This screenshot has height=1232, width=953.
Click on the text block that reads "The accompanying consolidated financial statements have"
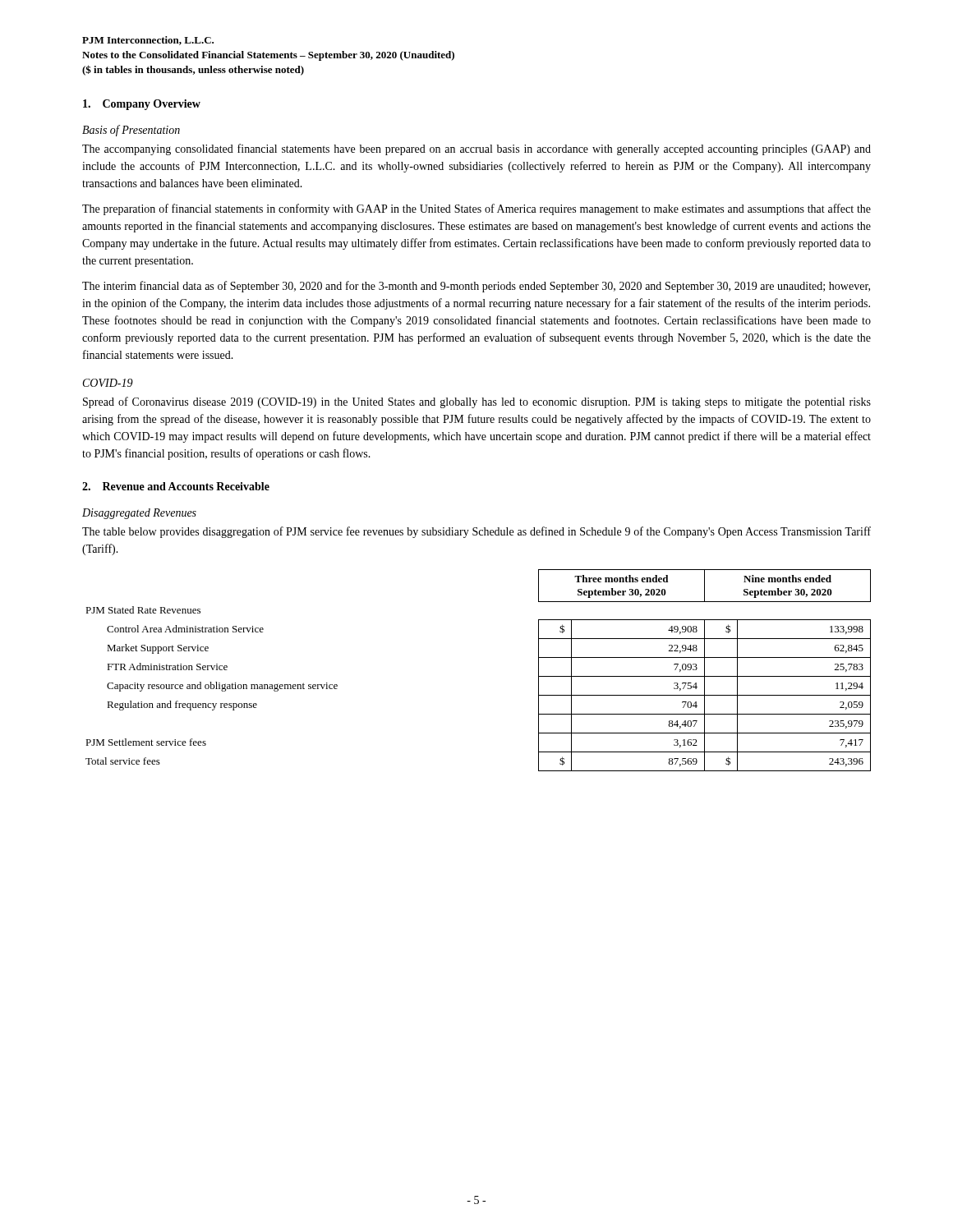[476, 166]
